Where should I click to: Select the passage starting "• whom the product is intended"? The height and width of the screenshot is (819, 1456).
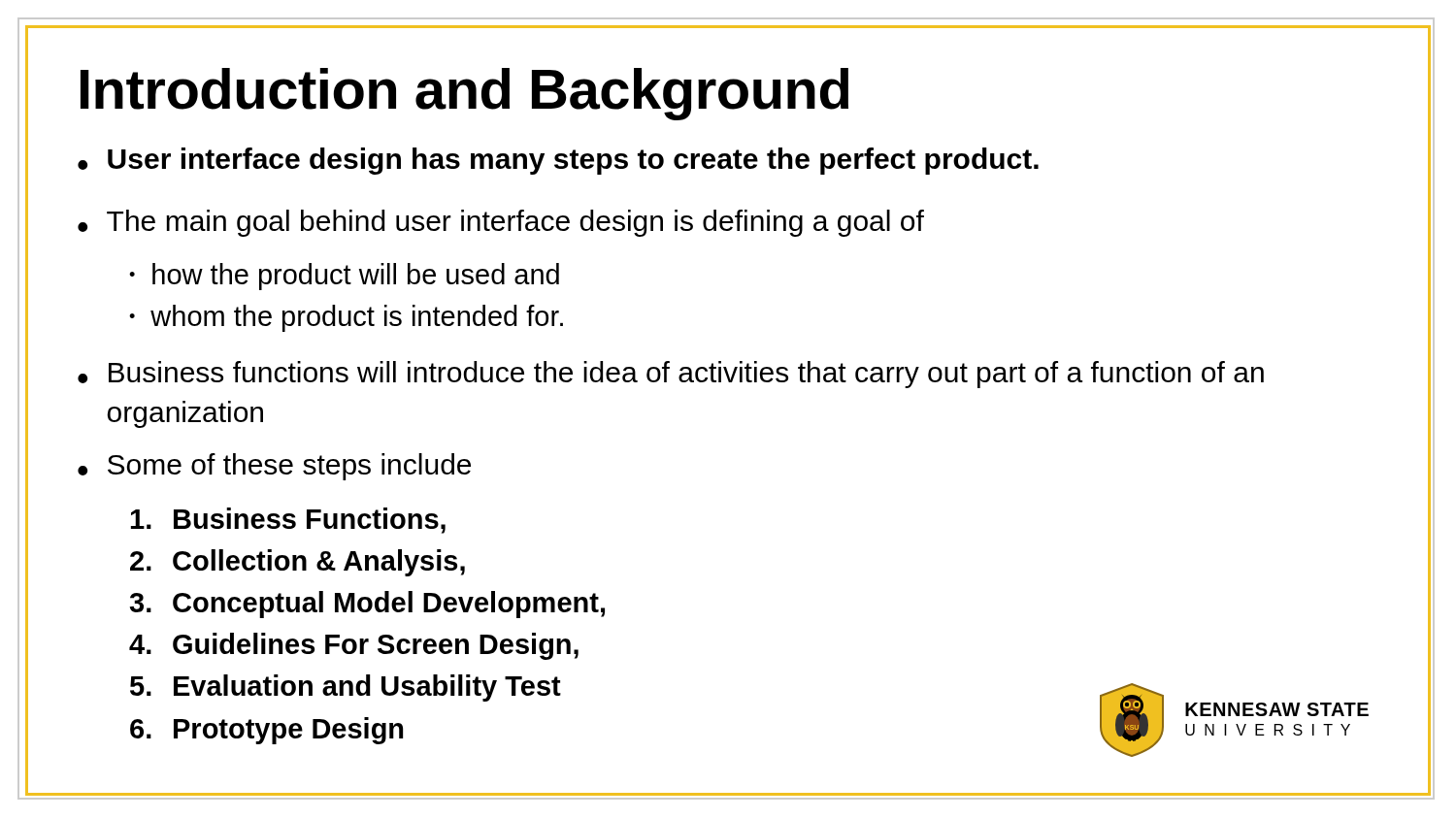click(347, 317)
